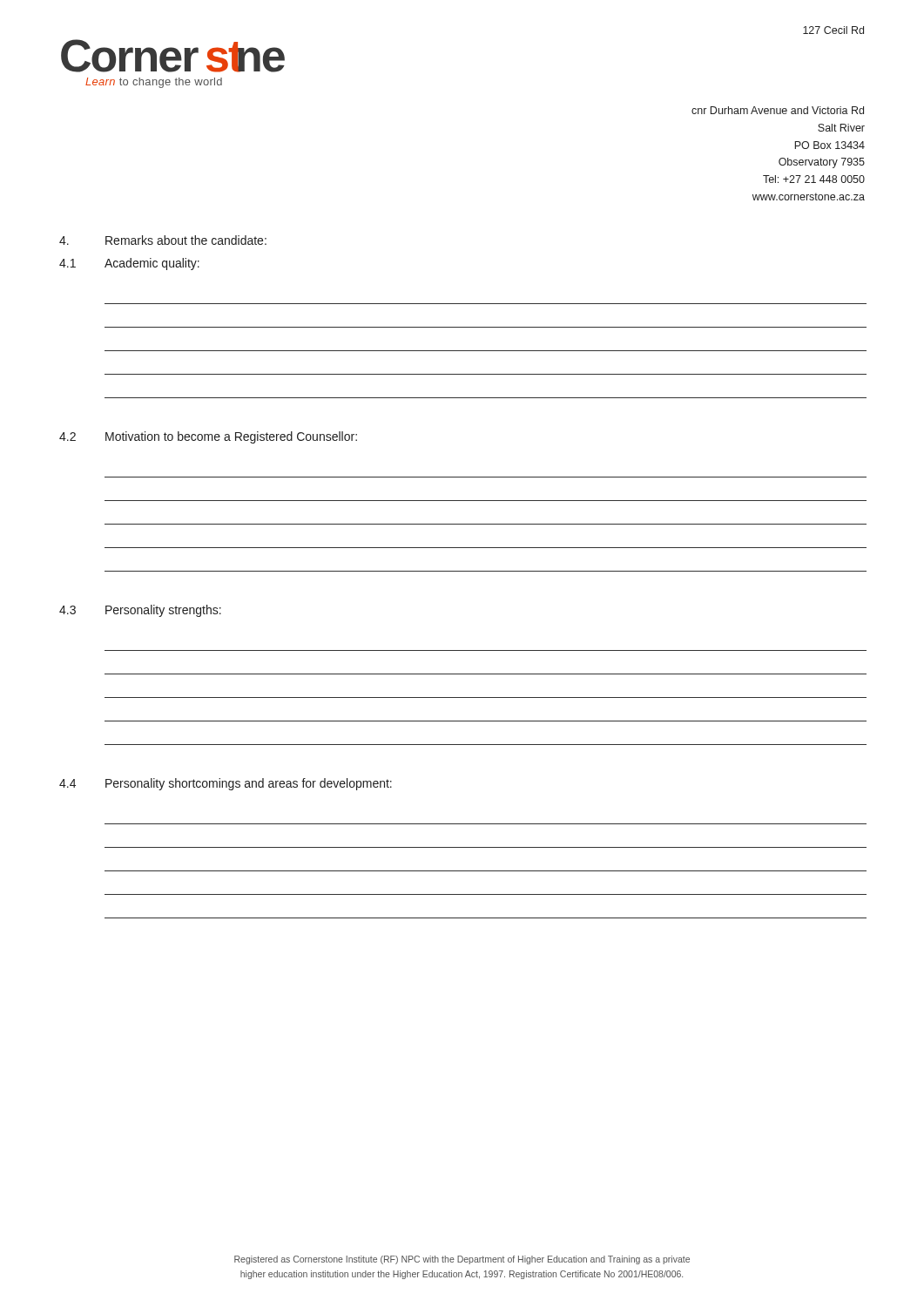Click where it says "4.1 Academic quality:"
Screen dimensions: 1307x924
click(130, 263)
